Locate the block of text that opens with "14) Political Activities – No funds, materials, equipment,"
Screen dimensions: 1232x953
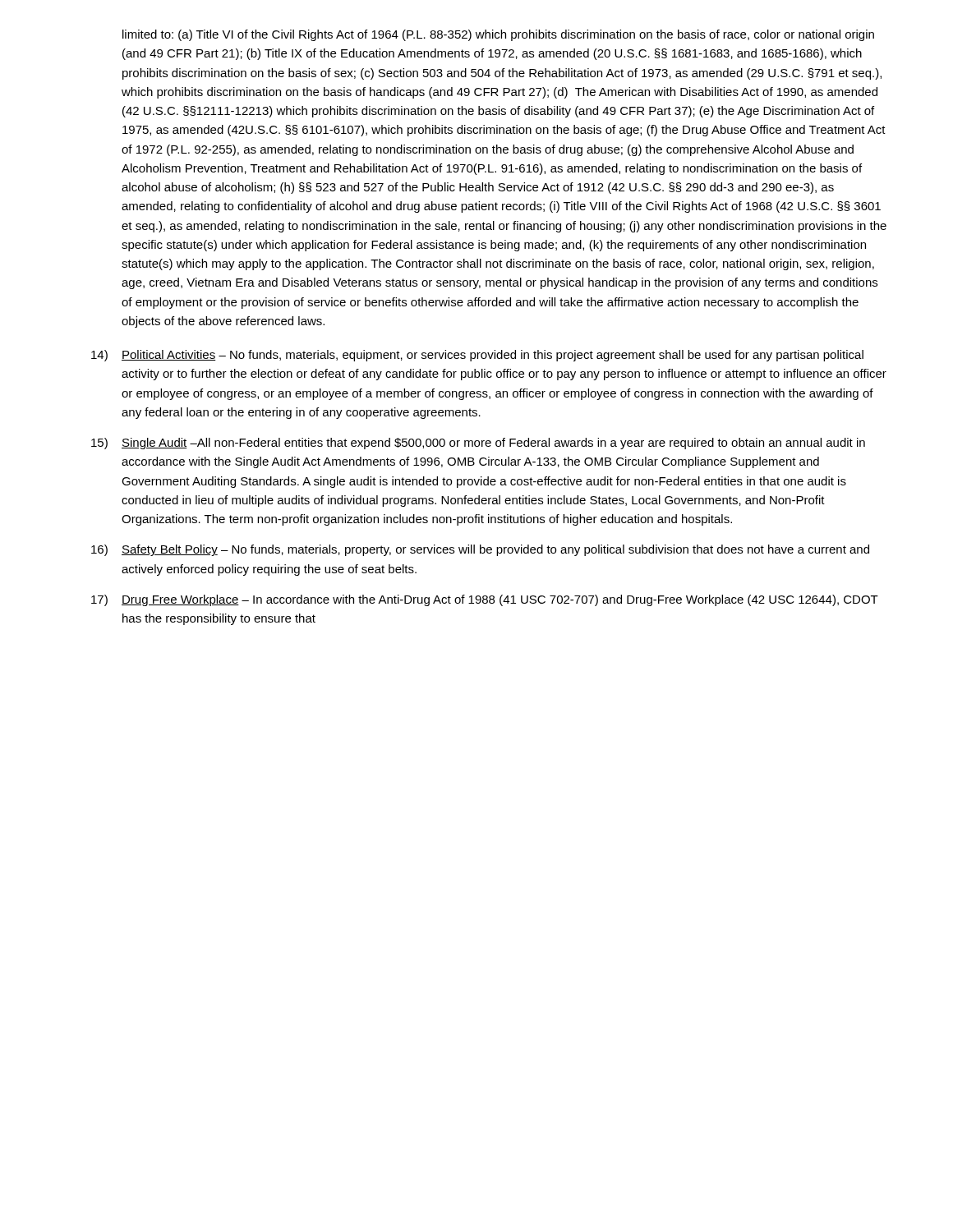pyautogui.click(x=489, y=383)
